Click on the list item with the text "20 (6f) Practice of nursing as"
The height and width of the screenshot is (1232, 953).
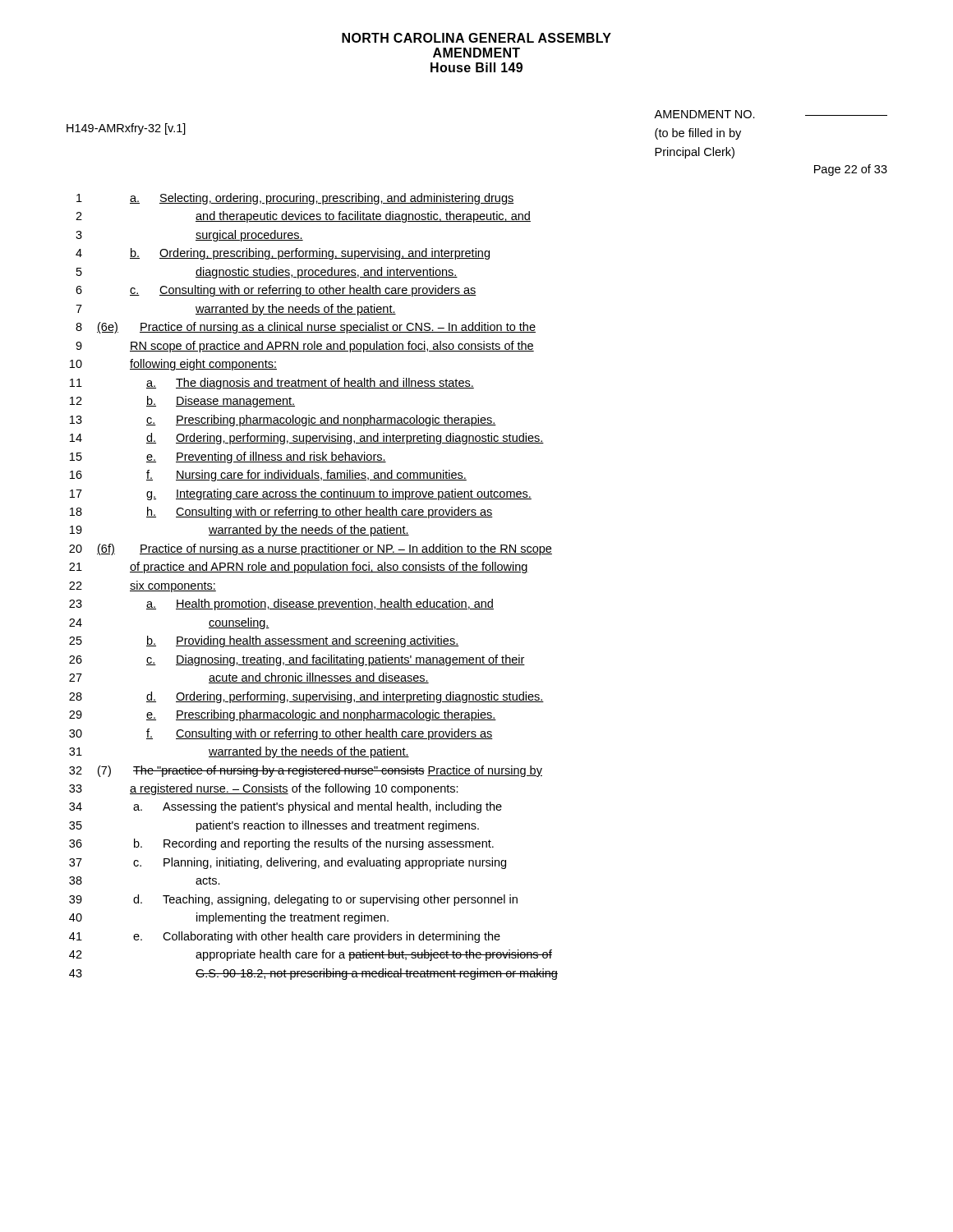click(476, 549)
